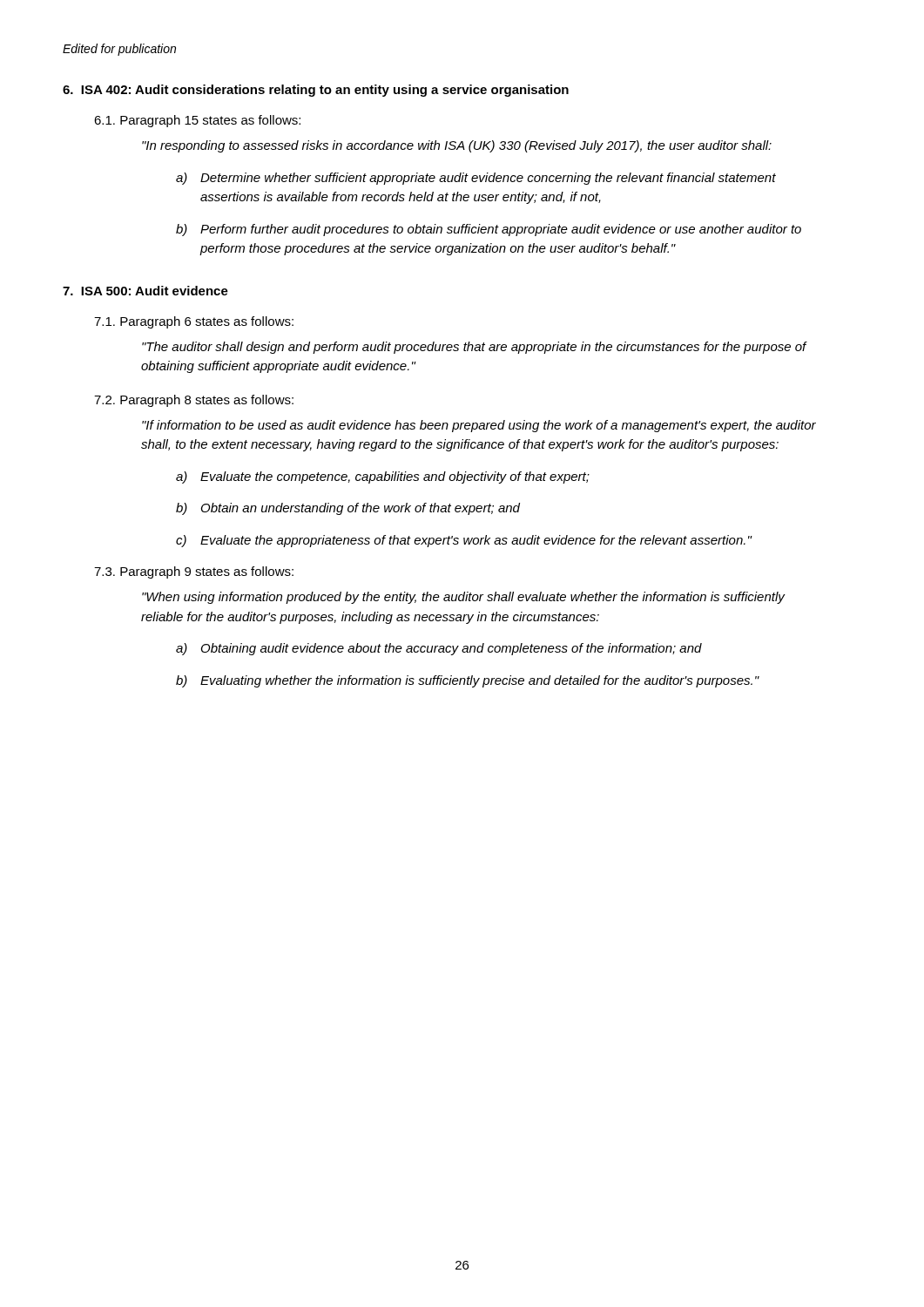Select the list item containing "b) Obtain an understanding of"
The image size is (924, 1307).
[x=503, y=508]
